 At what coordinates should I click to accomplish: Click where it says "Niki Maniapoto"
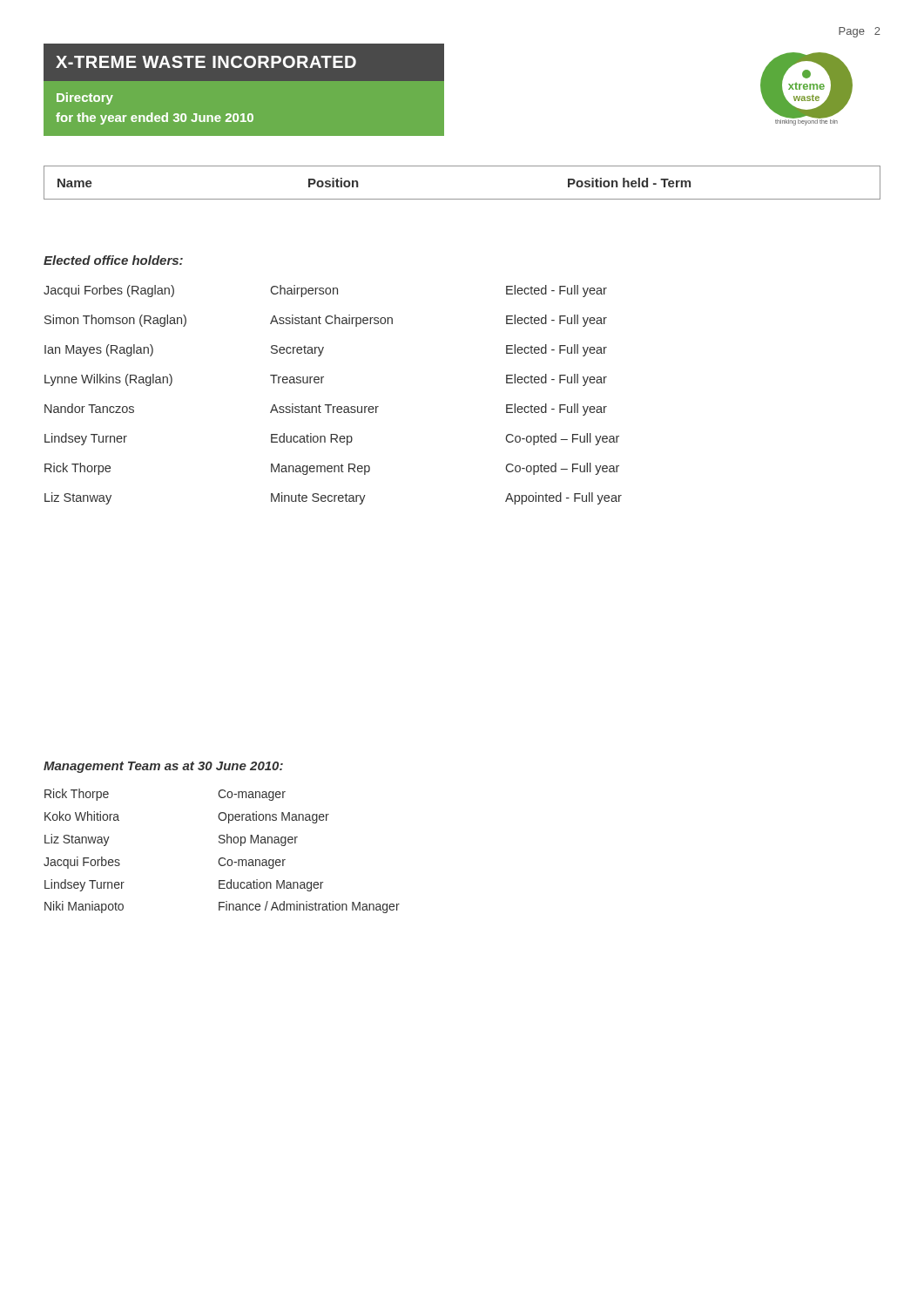pos(84,907)
